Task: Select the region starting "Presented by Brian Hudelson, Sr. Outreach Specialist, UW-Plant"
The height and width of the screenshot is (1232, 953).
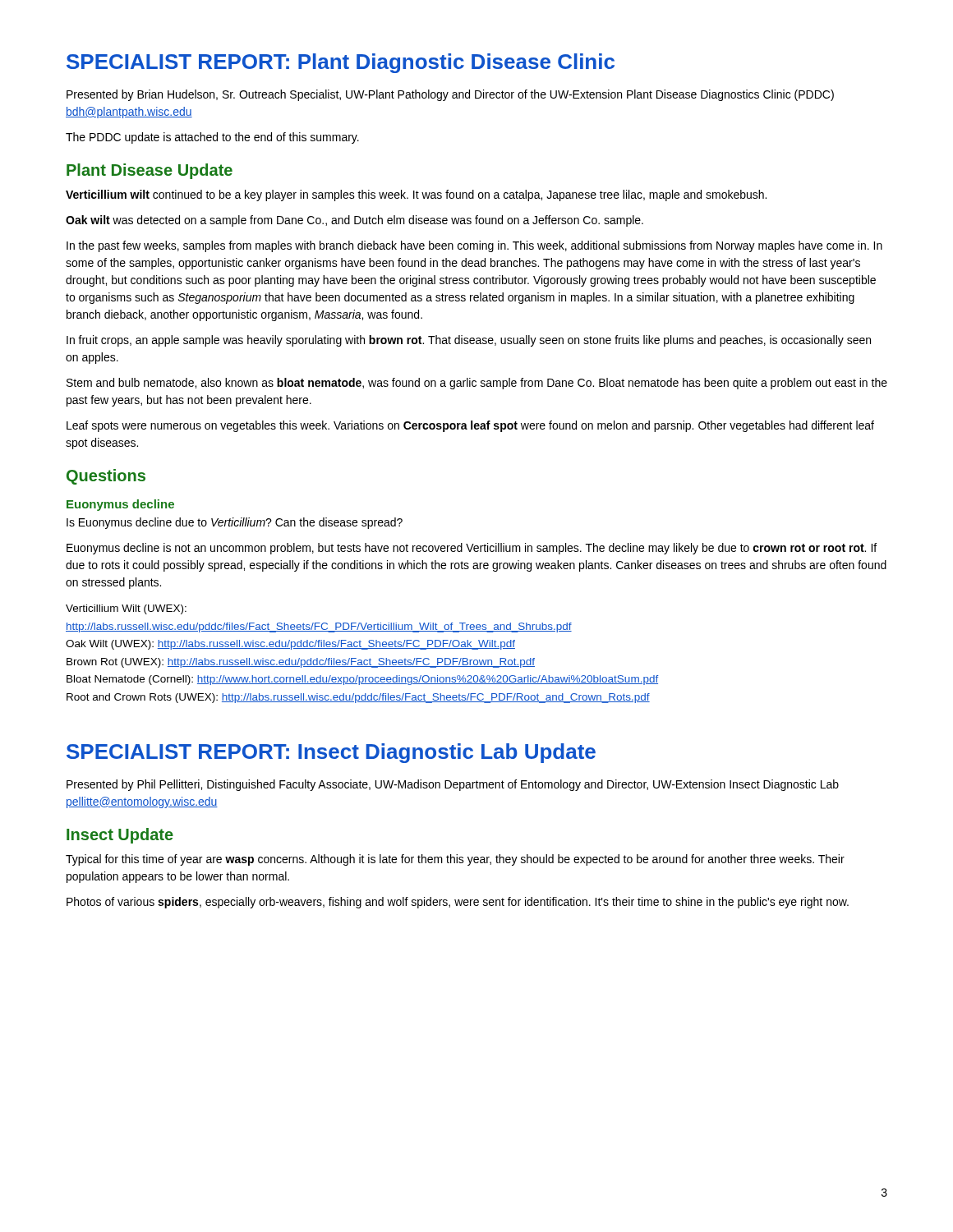Action: click(476, 103)
